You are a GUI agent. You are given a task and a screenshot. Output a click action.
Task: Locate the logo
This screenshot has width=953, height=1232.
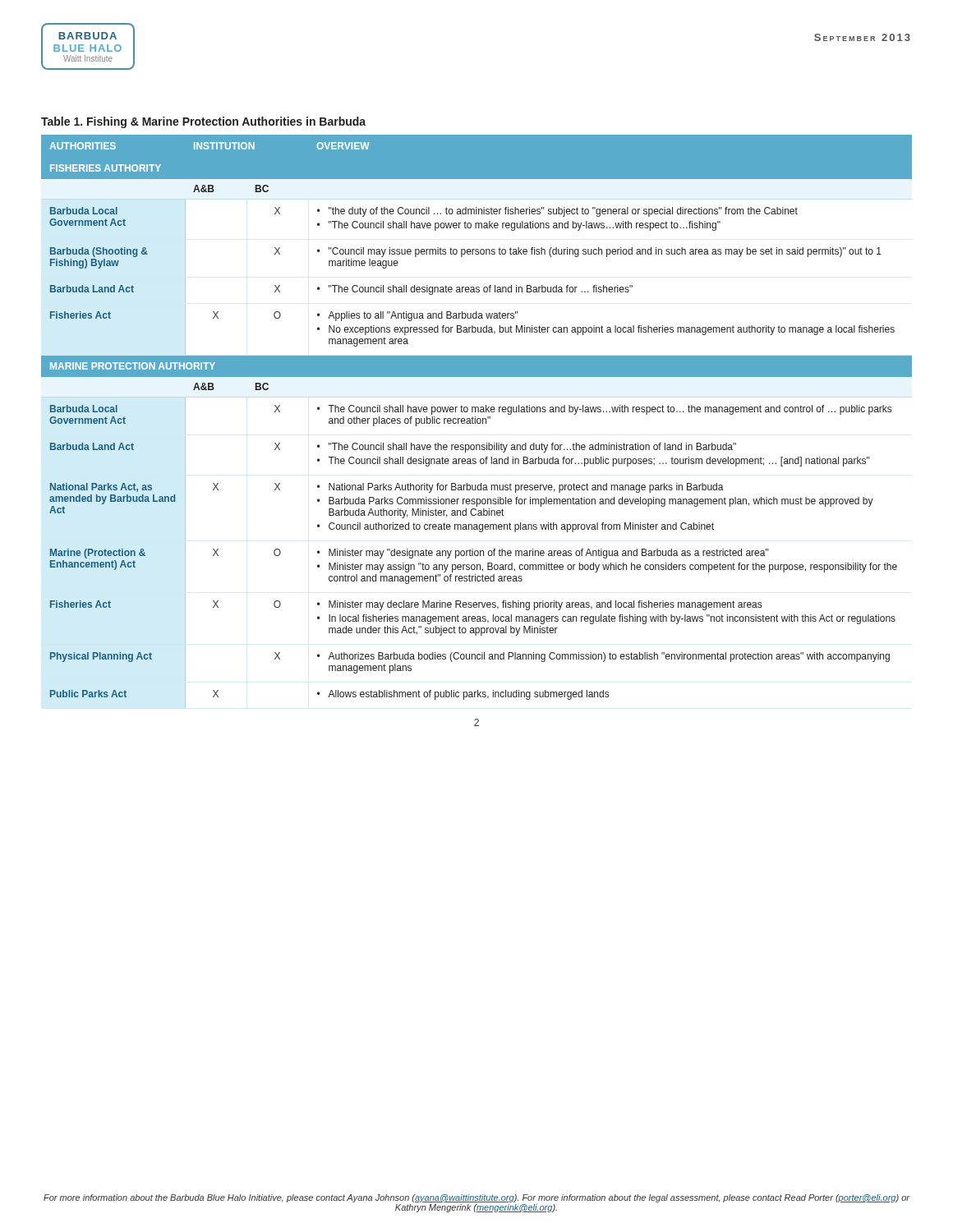click(88, 46)
